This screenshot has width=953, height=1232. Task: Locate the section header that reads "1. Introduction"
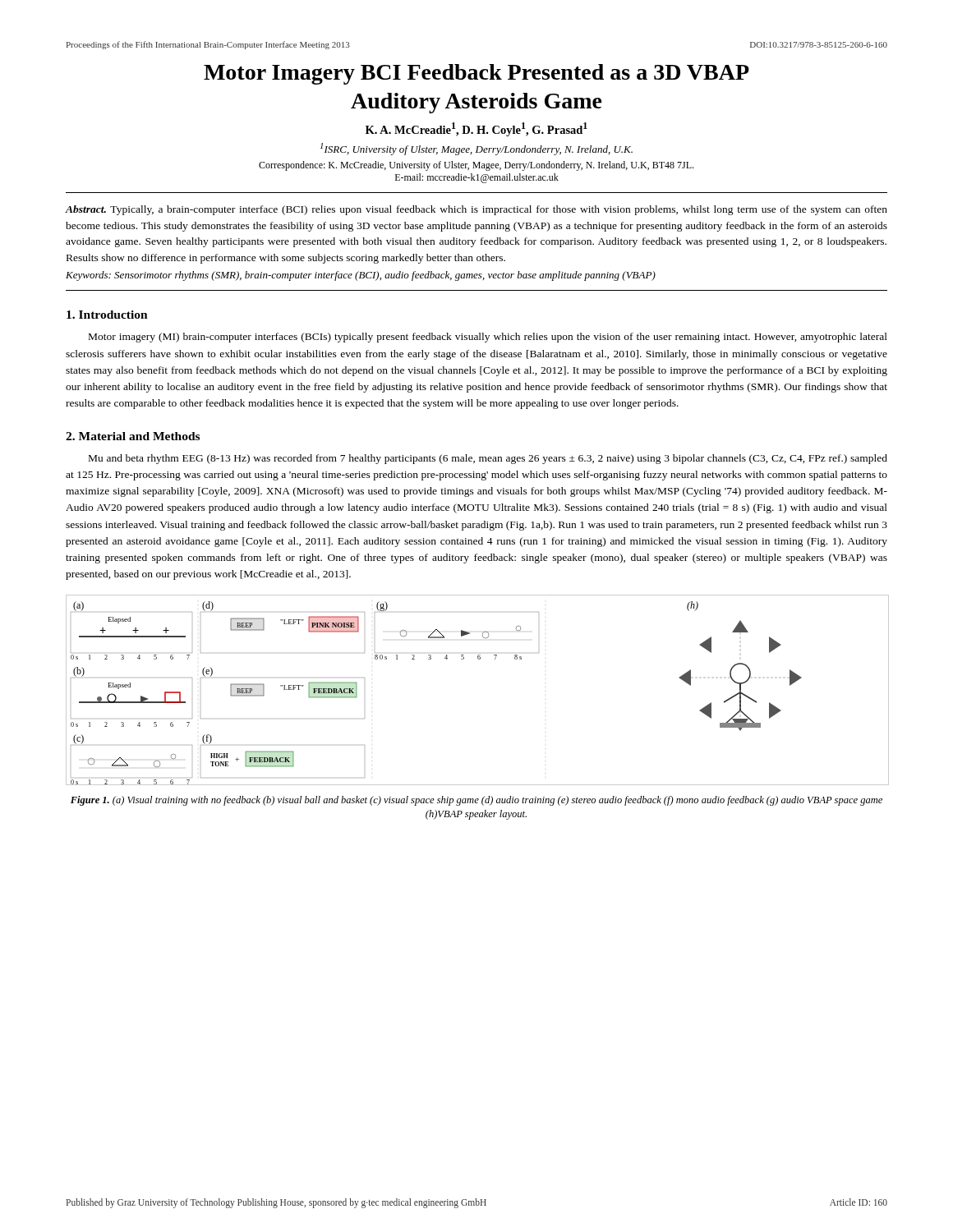click(107, 314)
